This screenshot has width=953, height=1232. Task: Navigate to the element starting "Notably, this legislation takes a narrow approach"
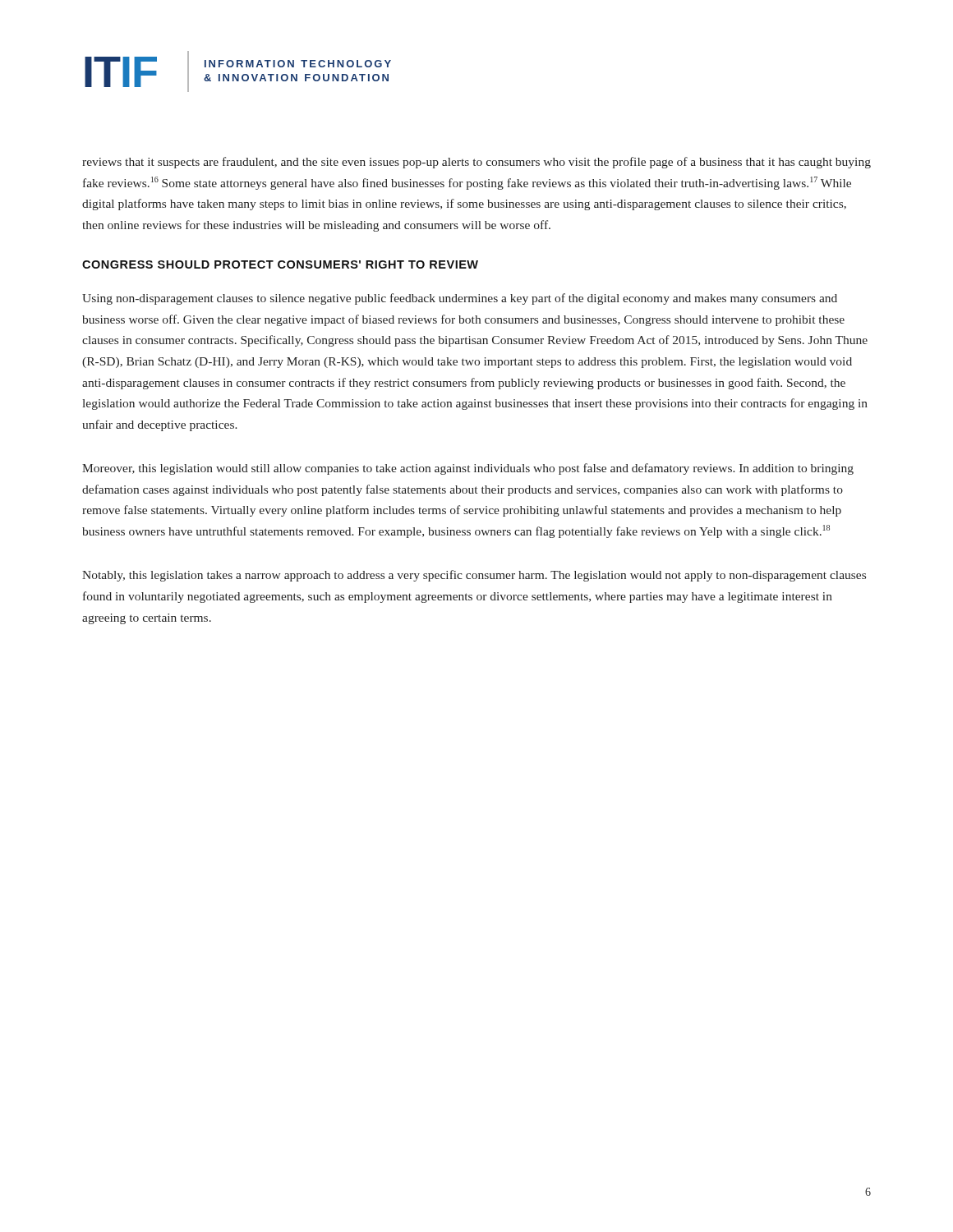[474, 596]
